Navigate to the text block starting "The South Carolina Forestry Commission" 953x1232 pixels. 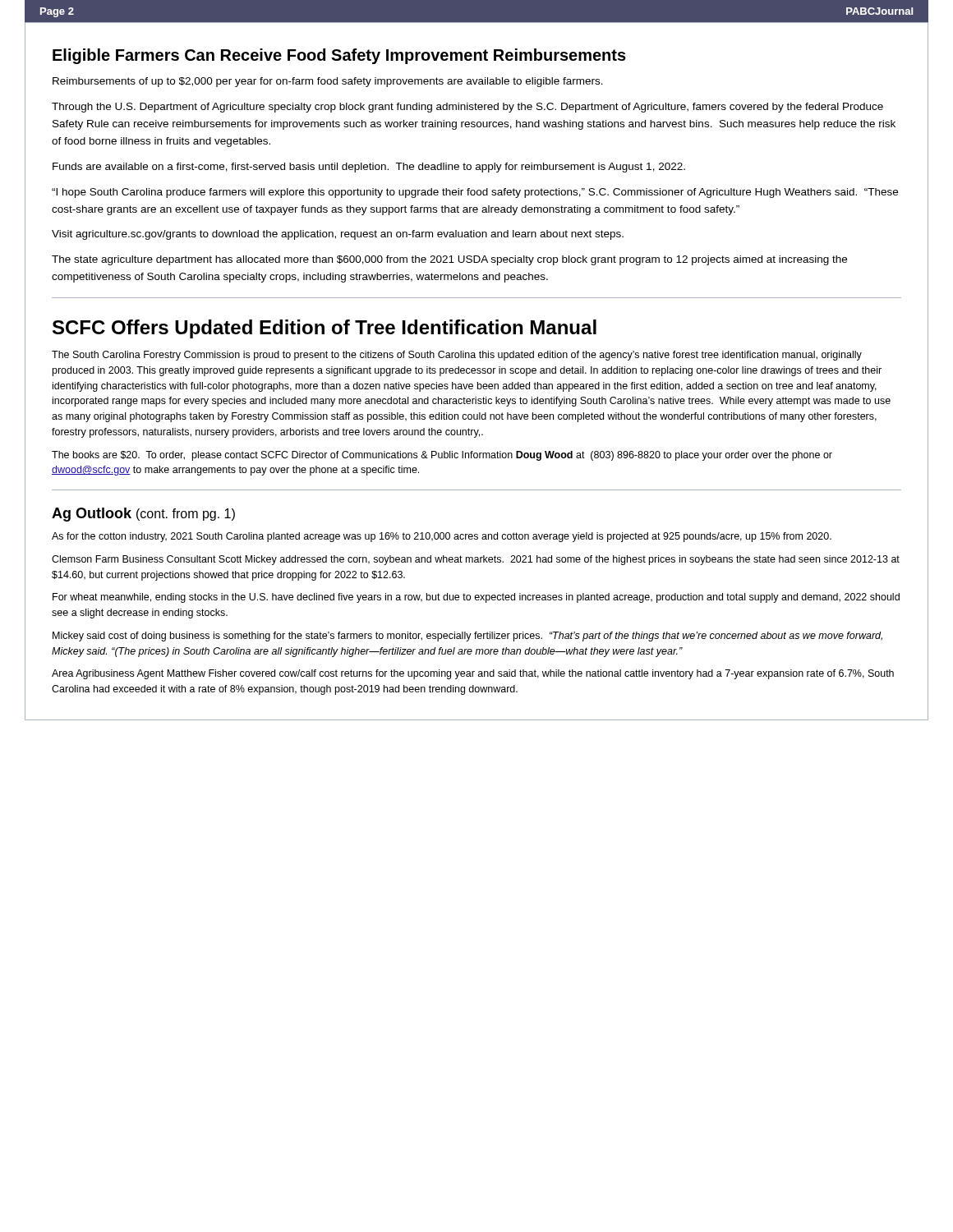click(x=471, y=394)
